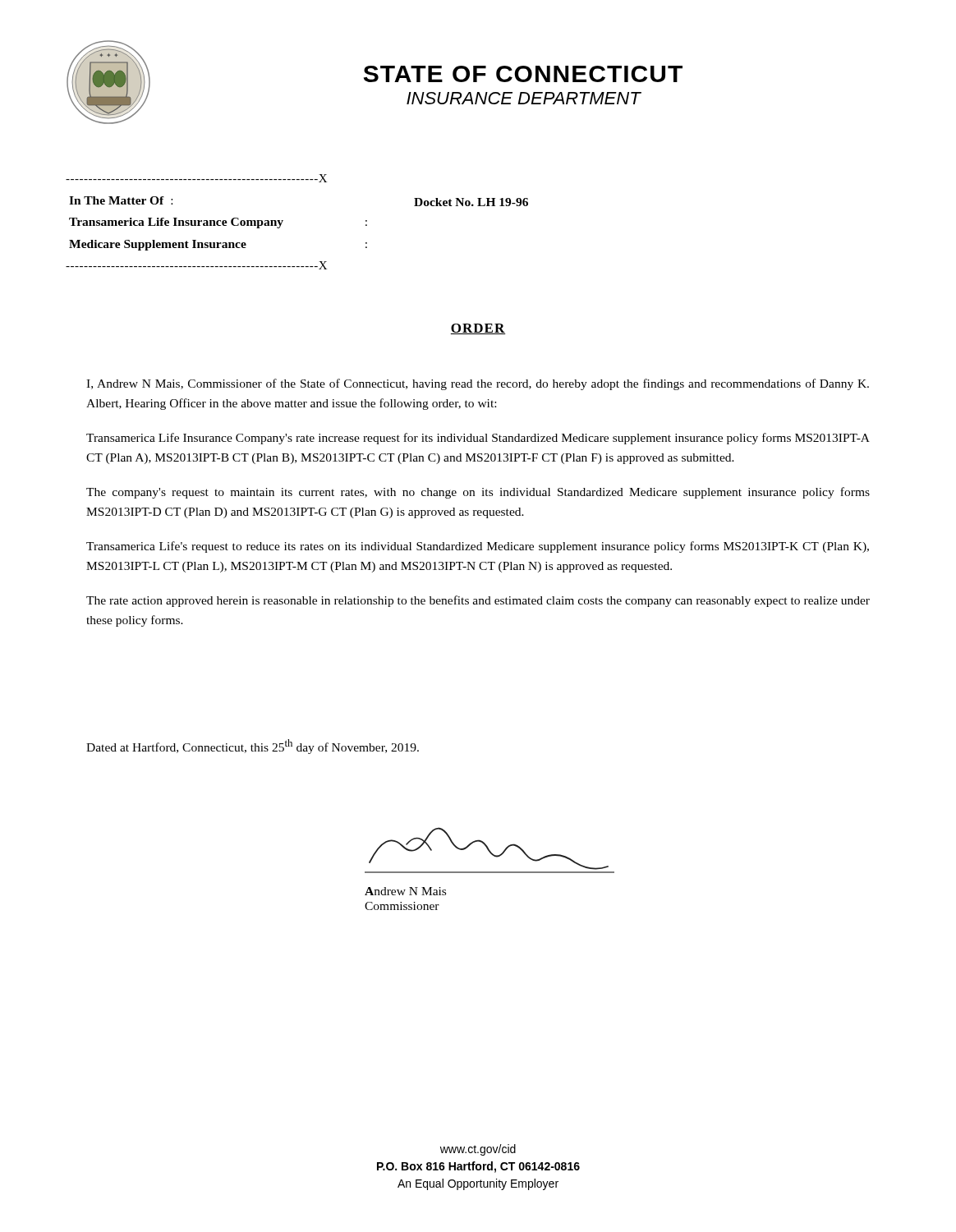Viewport: 956px width, 1232px height.
Task: Find the text block that reads "Transamerica Life Insurance Company's rate"
Action: pos(478,448)
